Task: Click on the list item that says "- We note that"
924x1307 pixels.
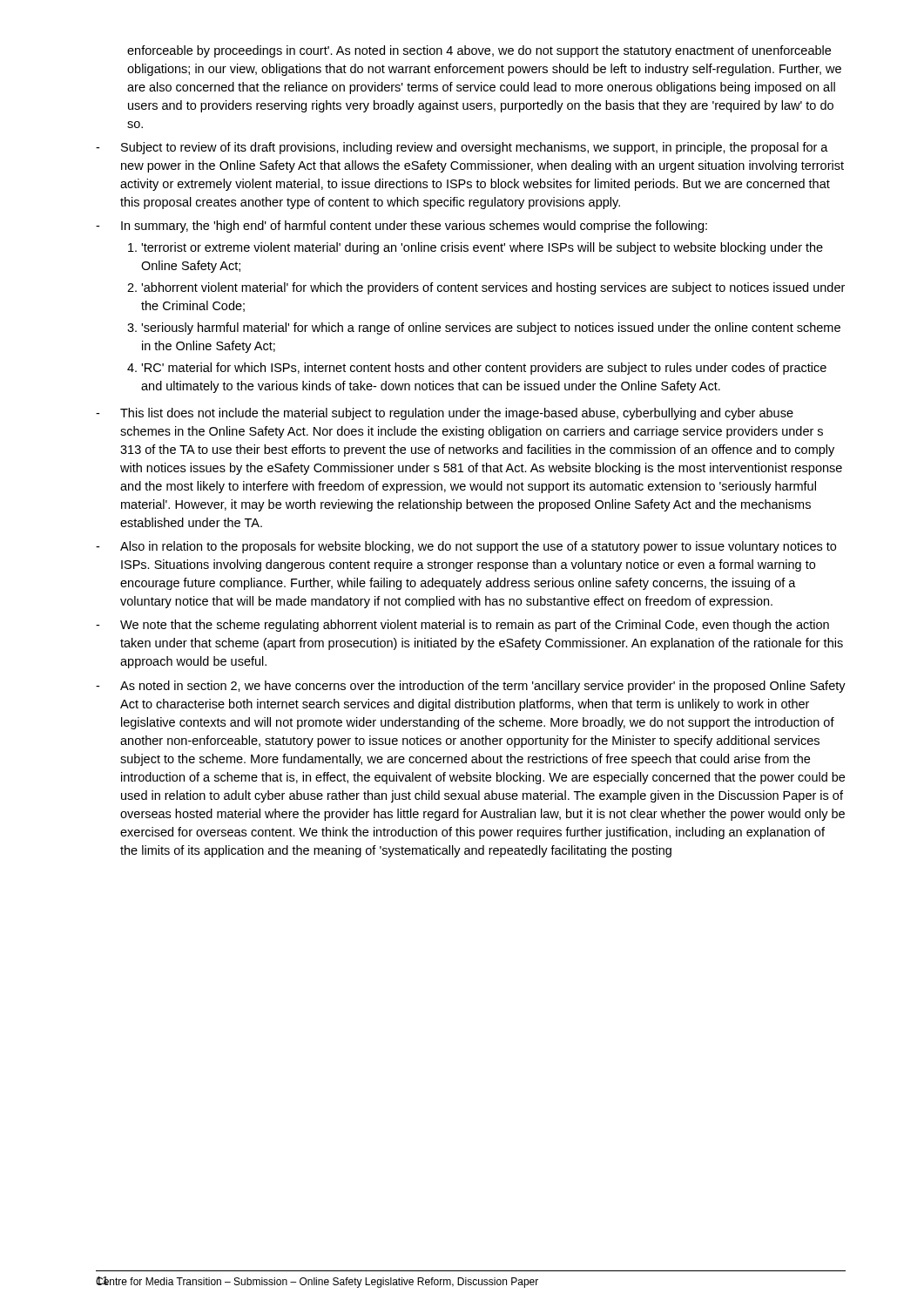Action: pyautogui.click(x=471, y=644)
